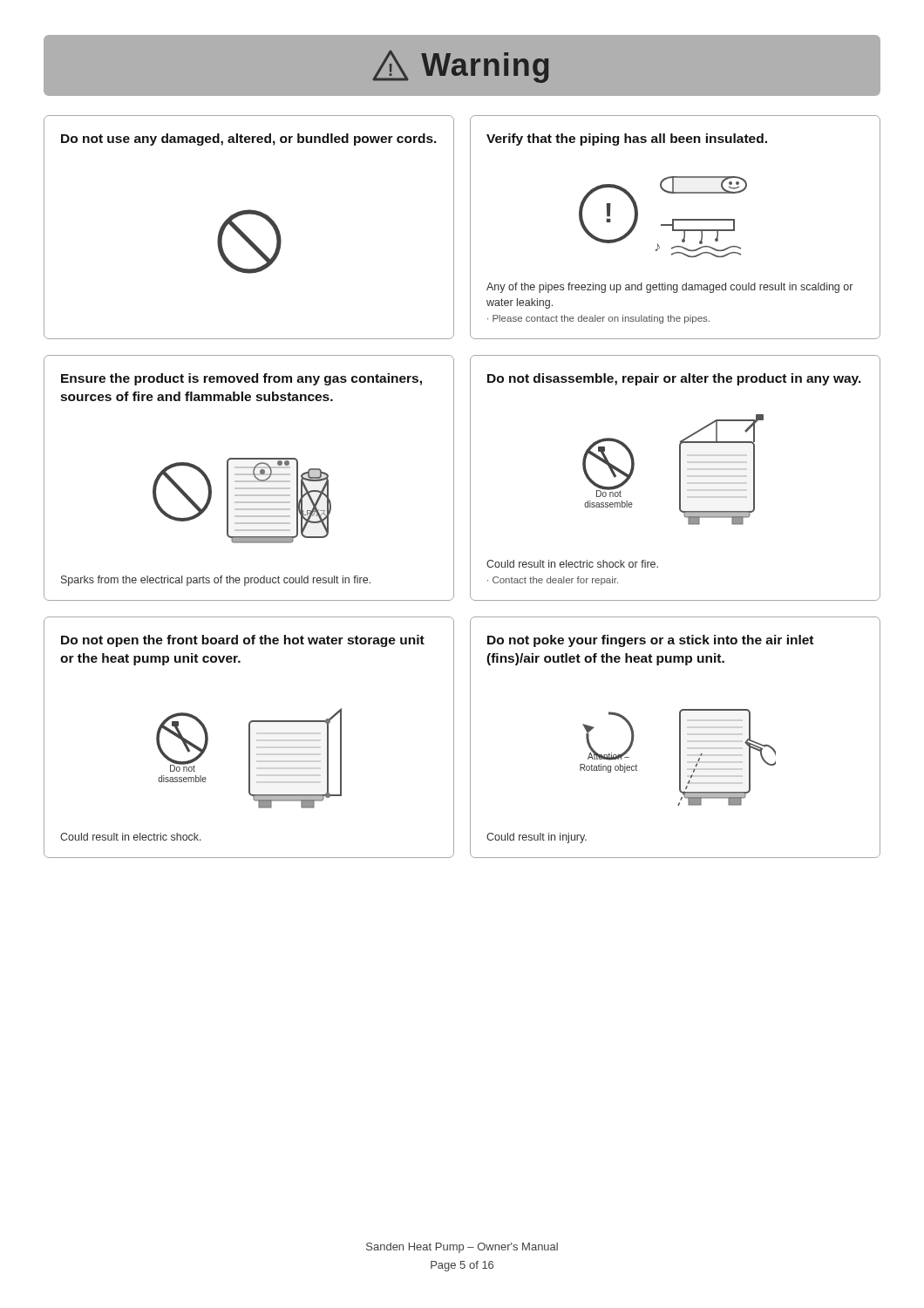Find the passage starting "! Warning"

(462, 65)
